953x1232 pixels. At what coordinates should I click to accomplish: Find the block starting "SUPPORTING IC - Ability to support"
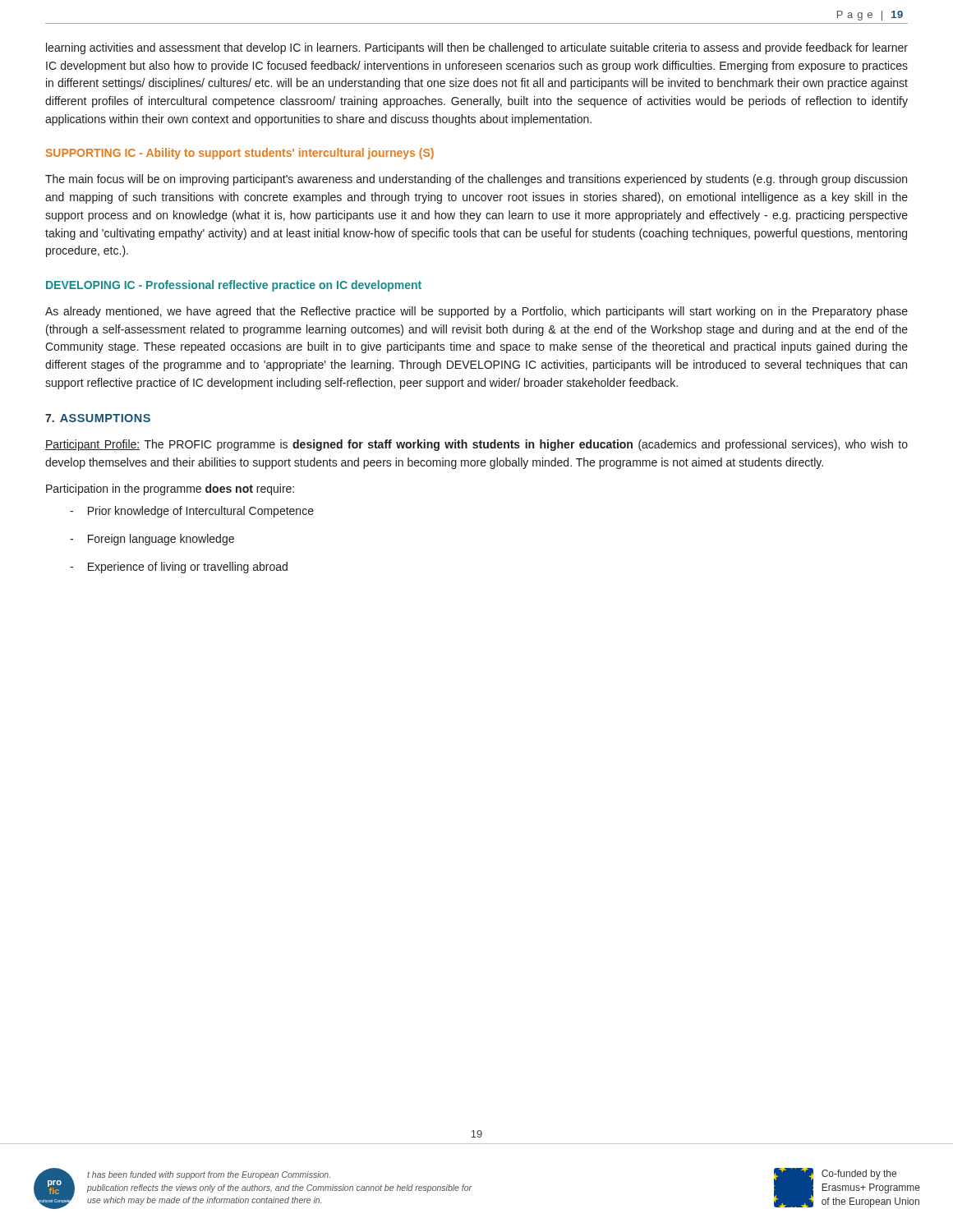click(240, 153)
